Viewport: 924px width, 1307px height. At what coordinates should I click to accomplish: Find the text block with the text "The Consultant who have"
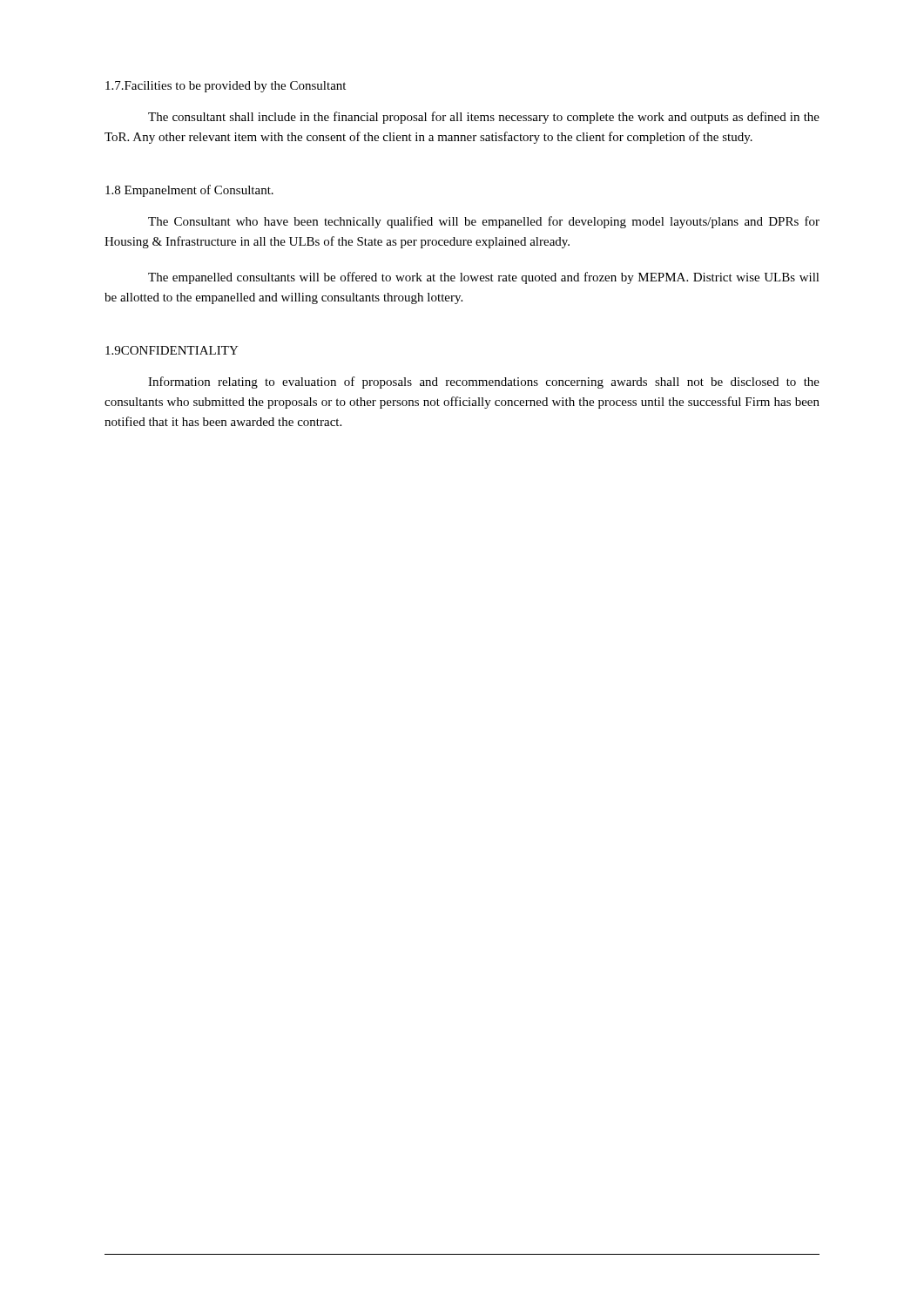[x=462, y=231]
